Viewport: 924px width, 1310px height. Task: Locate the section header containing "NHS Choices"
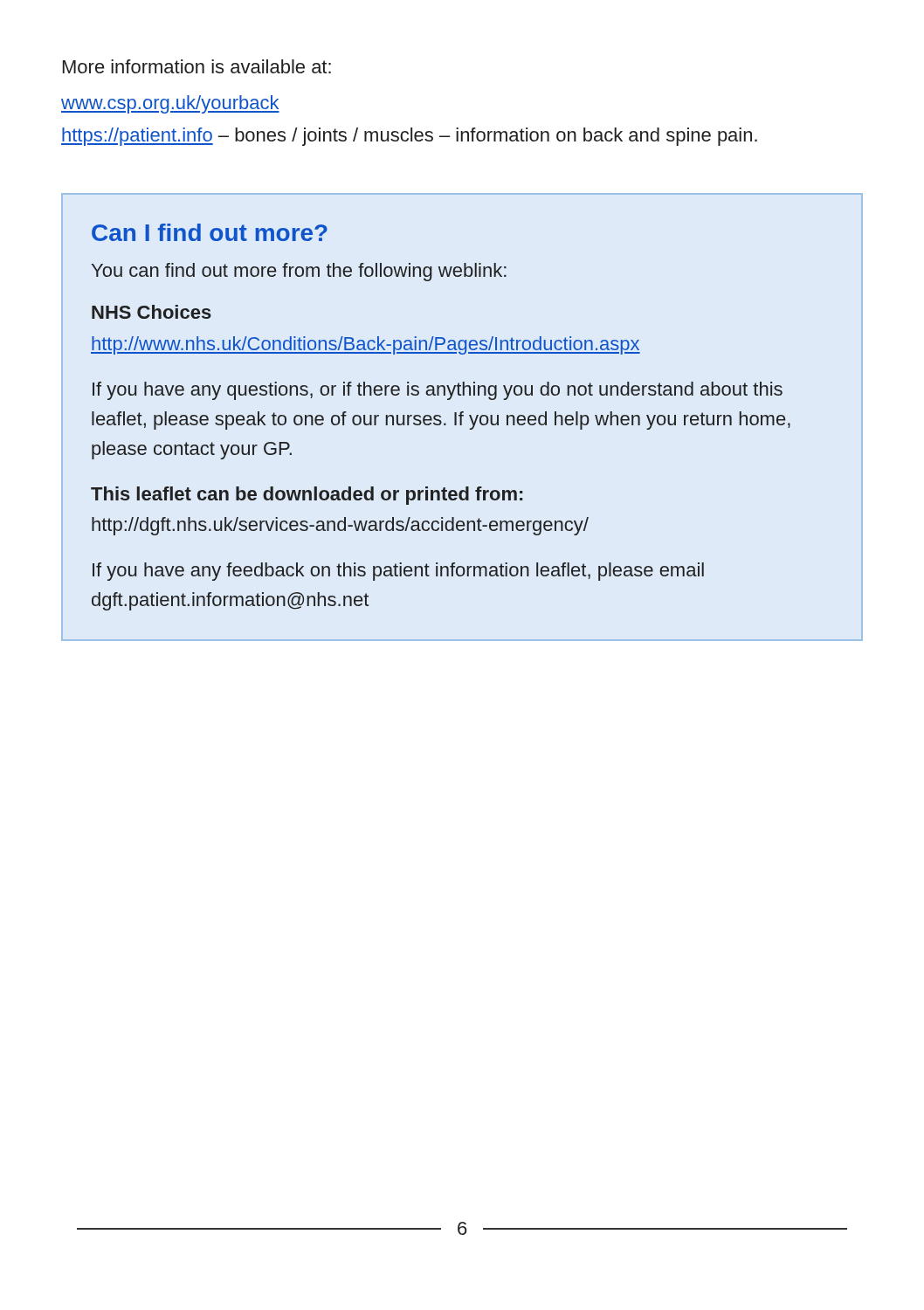(x=151, y=312)
